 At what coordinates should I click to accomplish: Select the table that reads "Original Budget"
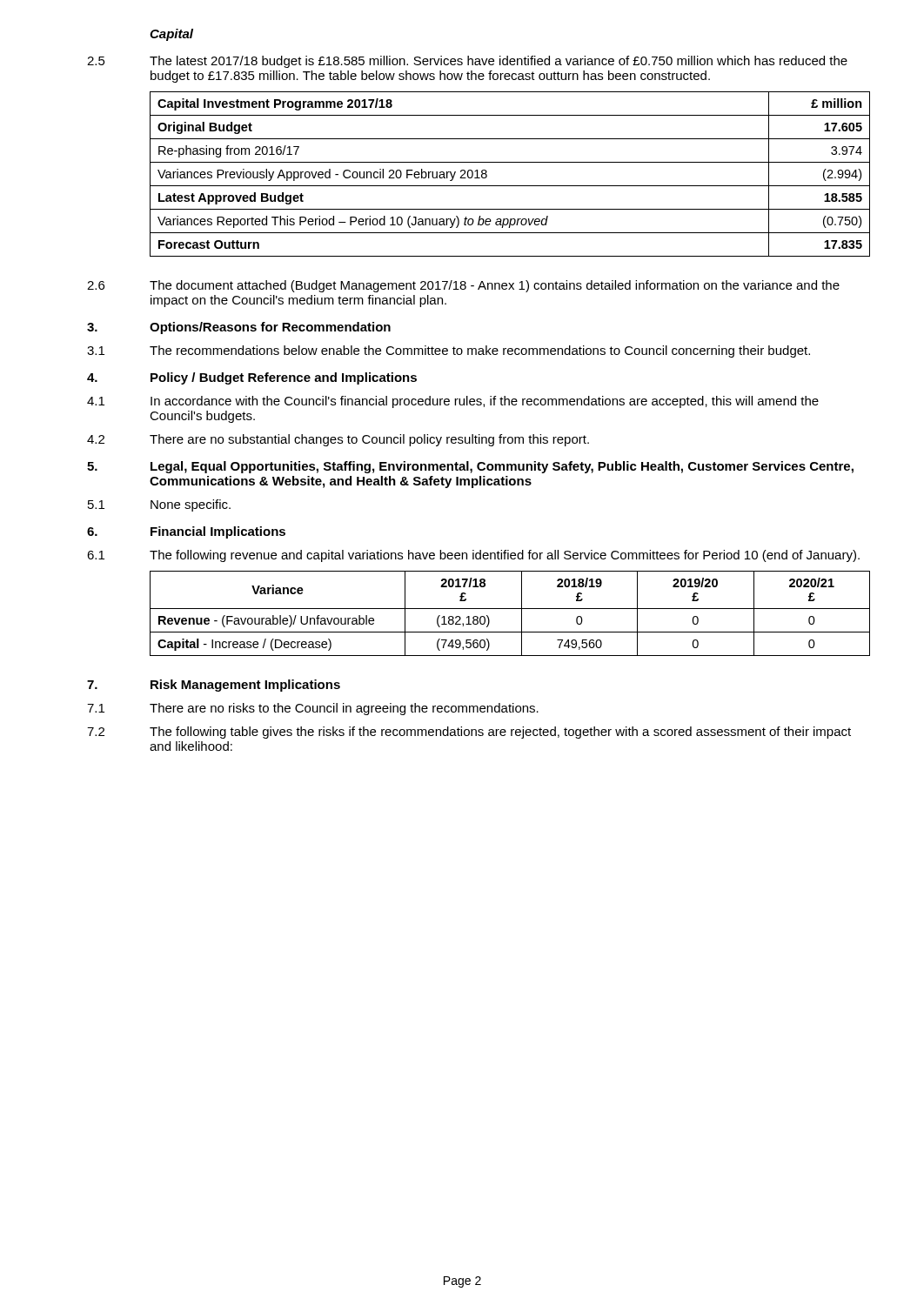click(x=510, y=174)
